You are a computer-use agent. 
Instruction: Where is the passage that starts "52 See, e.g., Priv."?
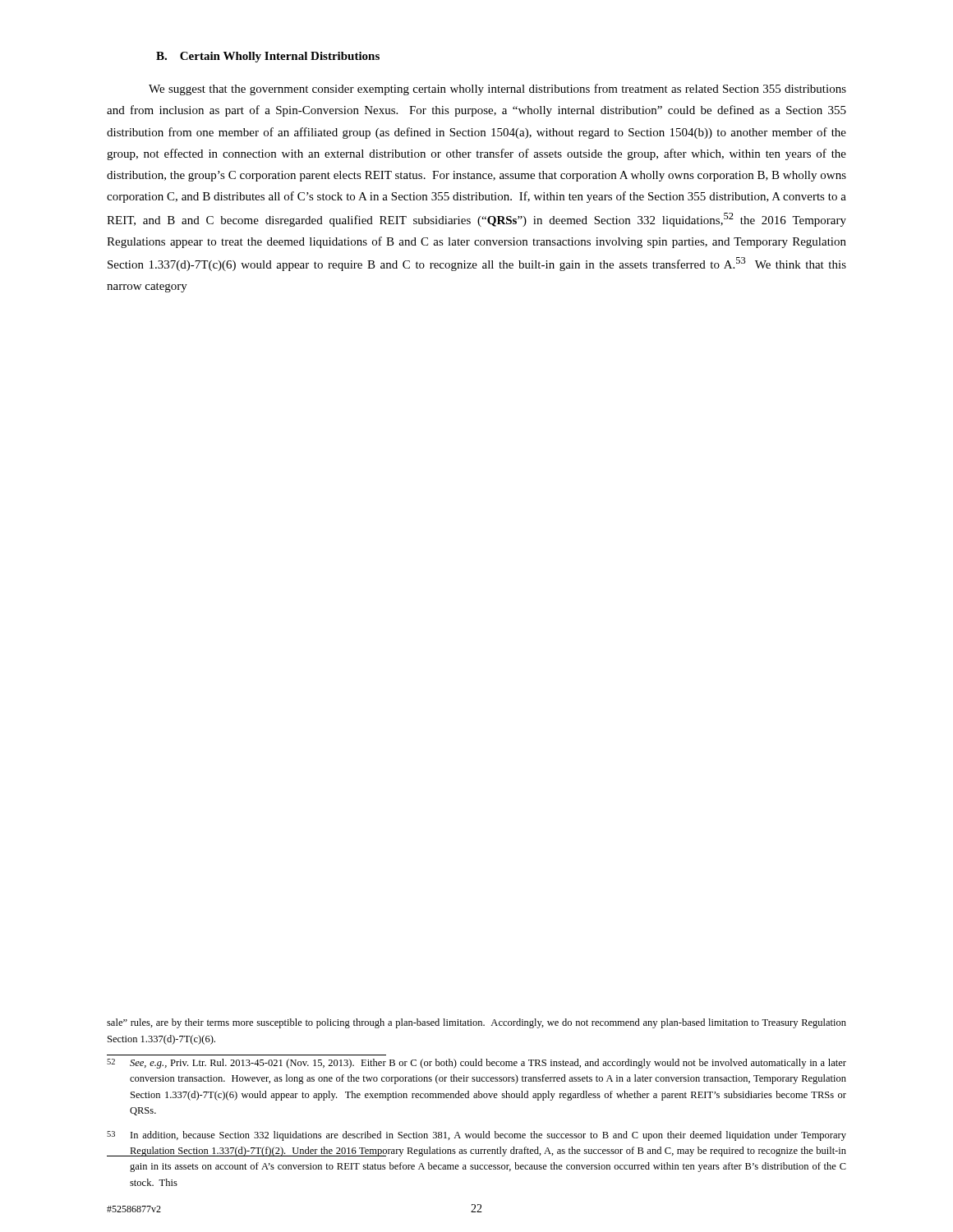click(x=476, y=1087)
